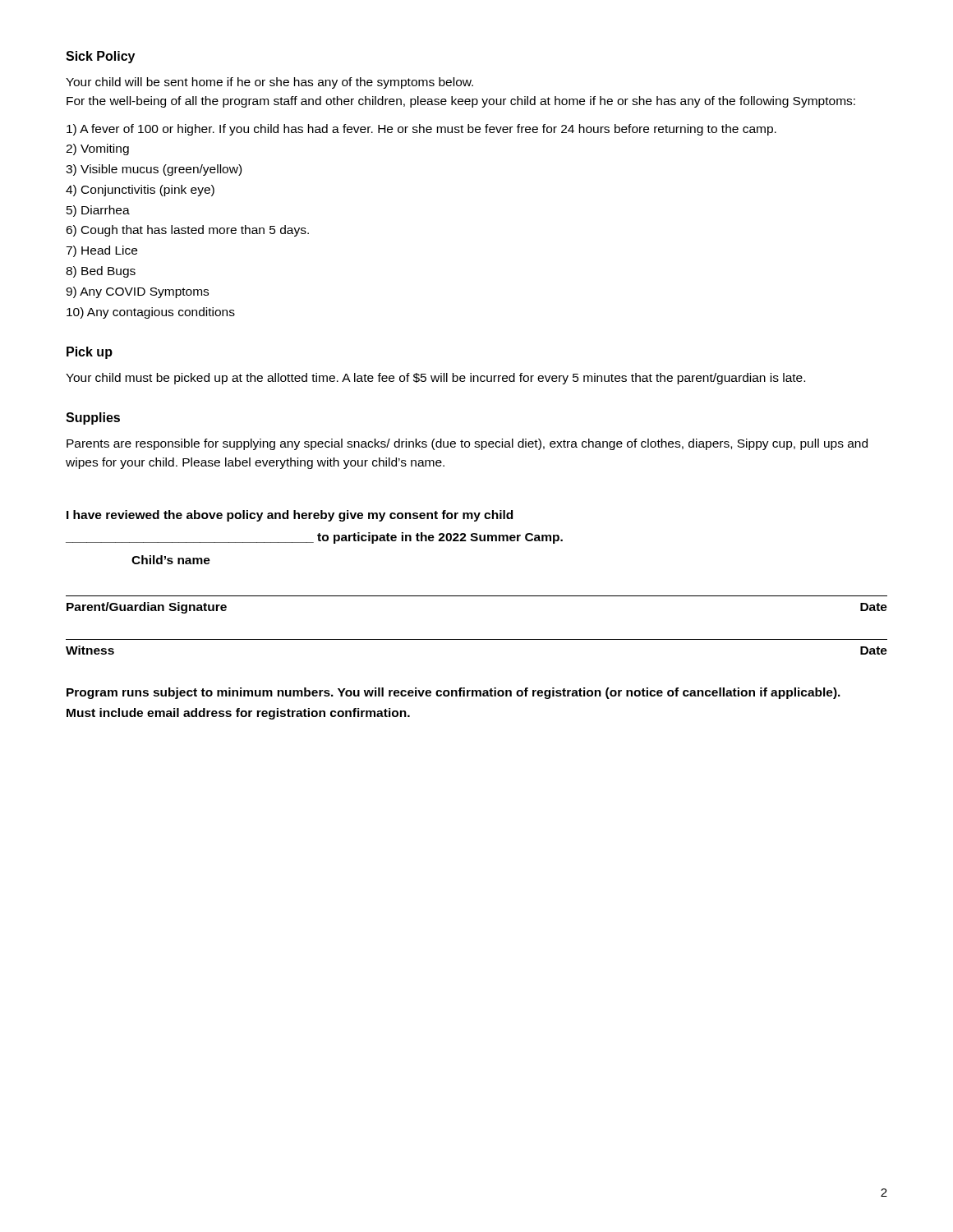Find "Pick up" on this page
The image size is (953, 1232).
[89, 352]
